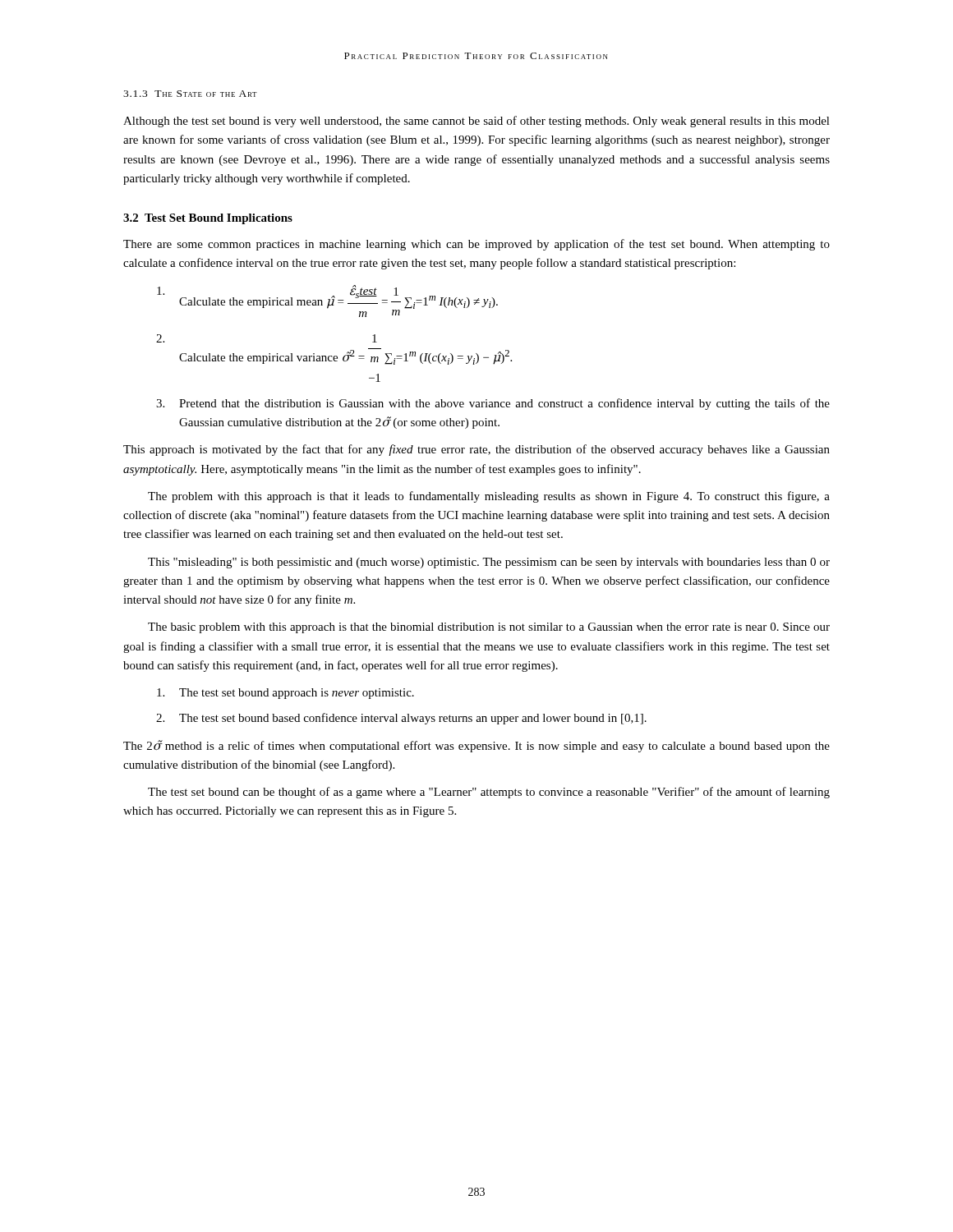Point to the passage starting "3.1.3 The State of"
The width and height of the screenshot is (953, 1232).
pos(190,93)
